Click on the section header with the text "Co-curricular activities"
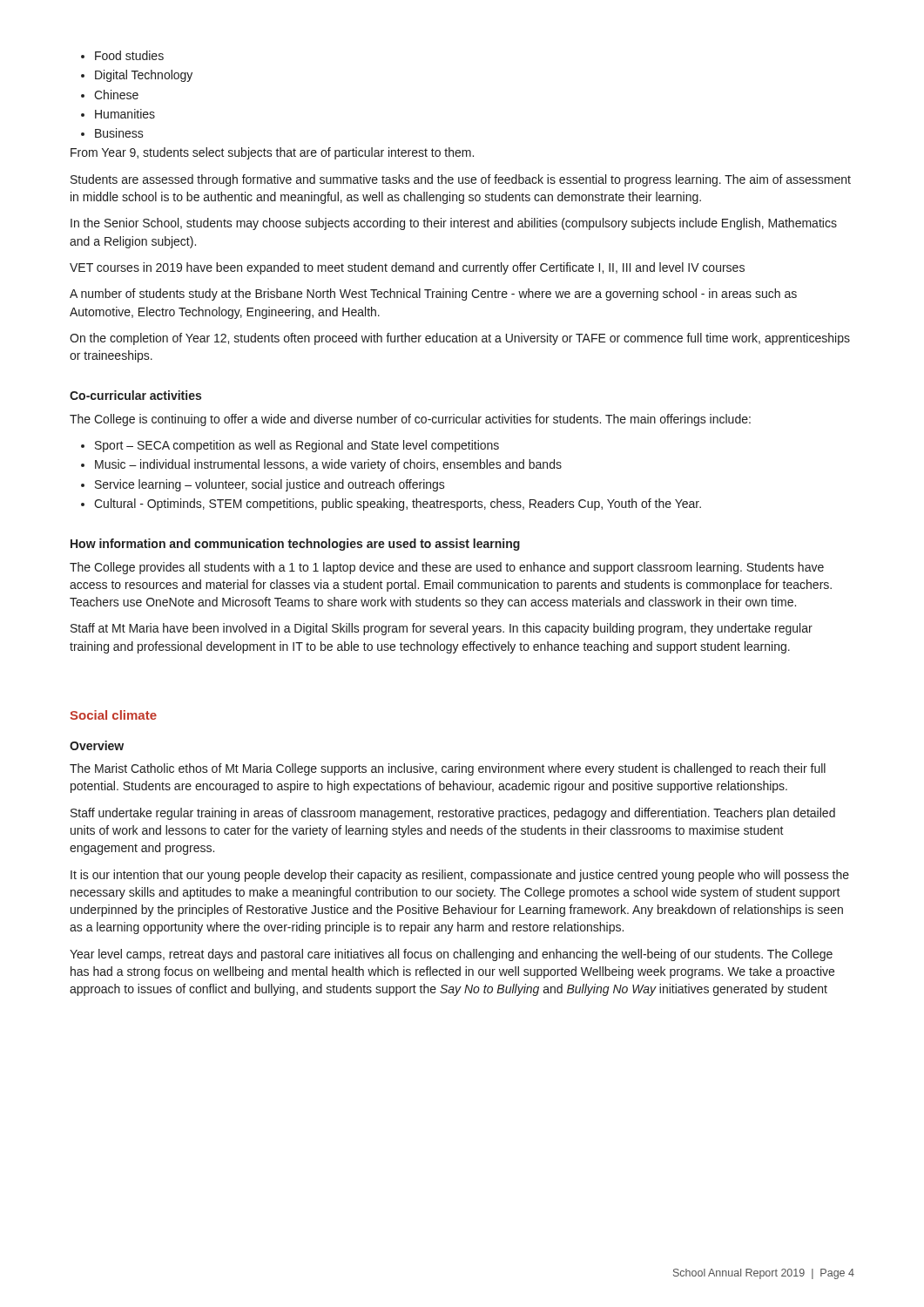 (135, 395)
